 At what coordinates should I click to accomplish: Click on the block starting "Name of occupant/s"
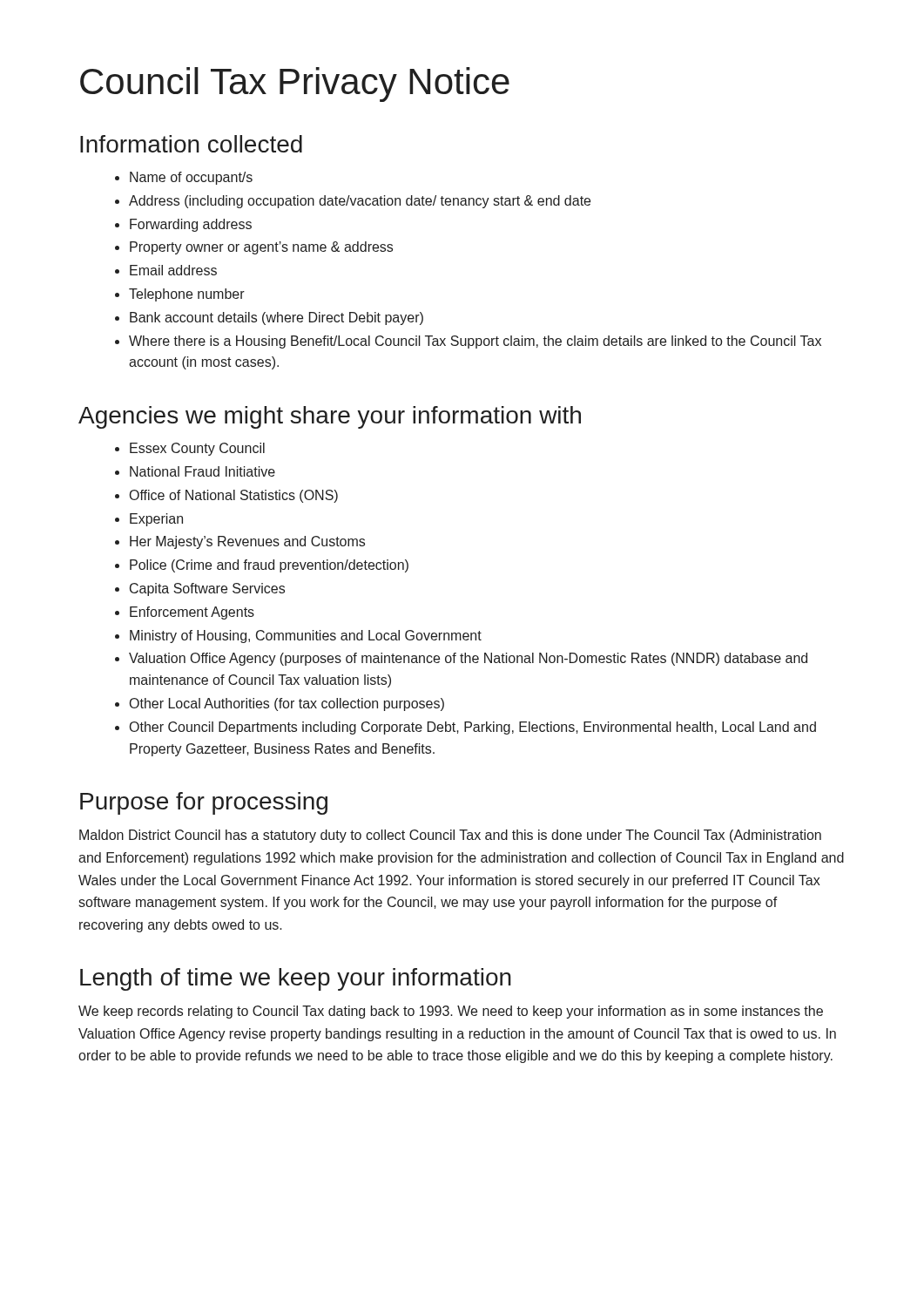coord(191,177)
